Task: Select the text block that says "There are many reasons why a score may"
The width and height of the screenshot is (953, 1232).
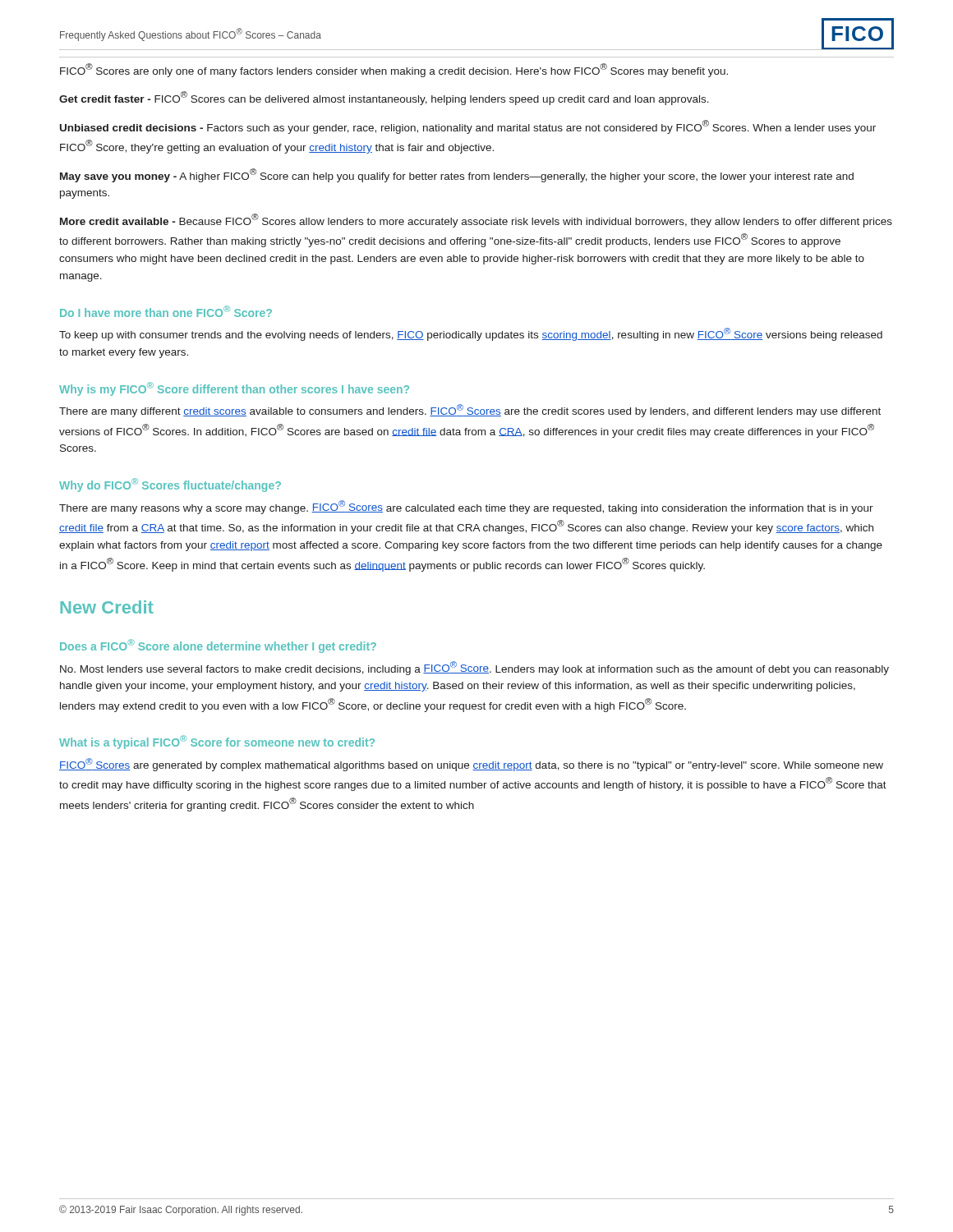Action: [471, 535]
